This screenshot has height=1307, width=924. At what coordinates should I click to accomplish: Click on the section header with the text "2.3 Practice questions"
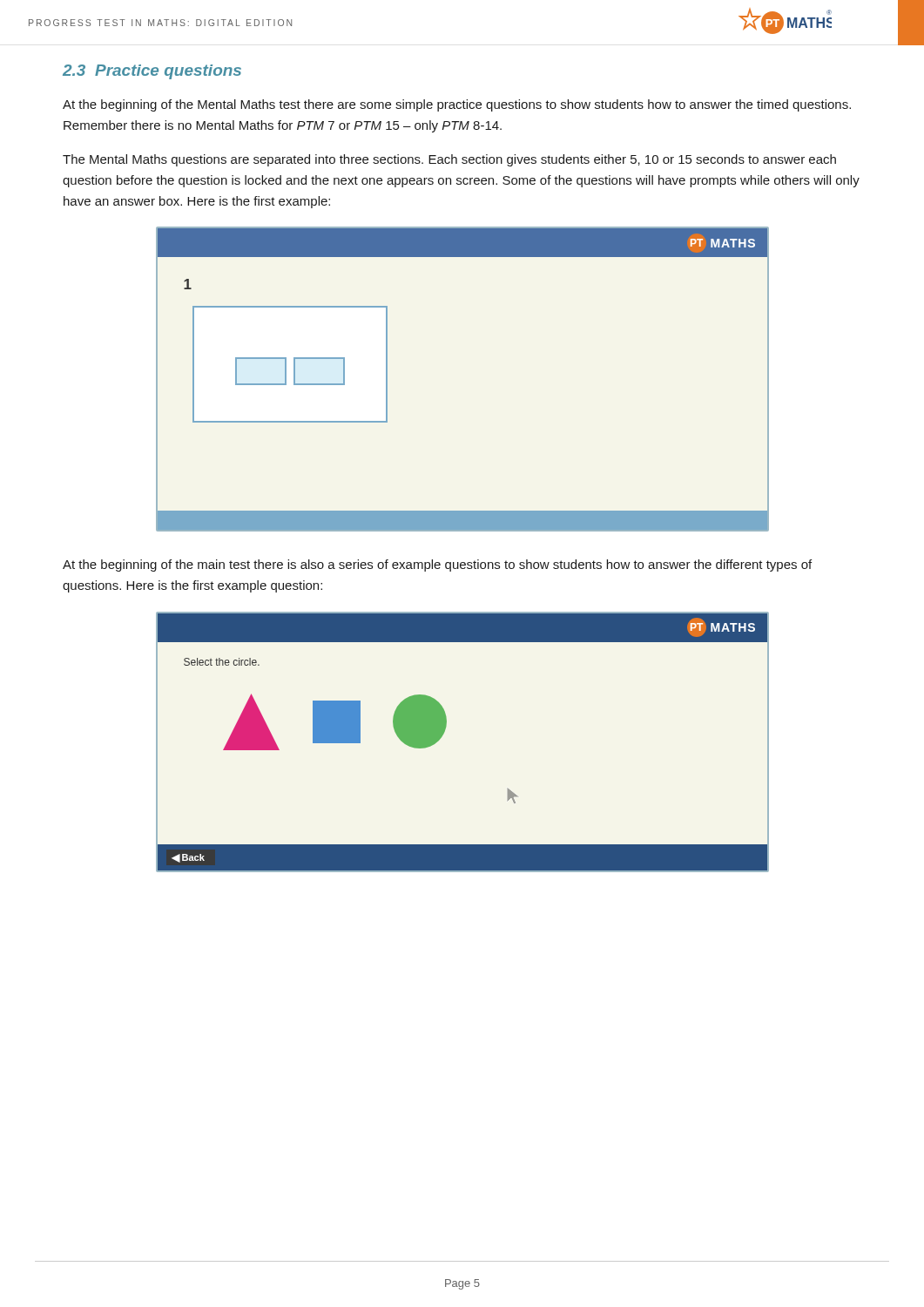(x=152, y=70)
